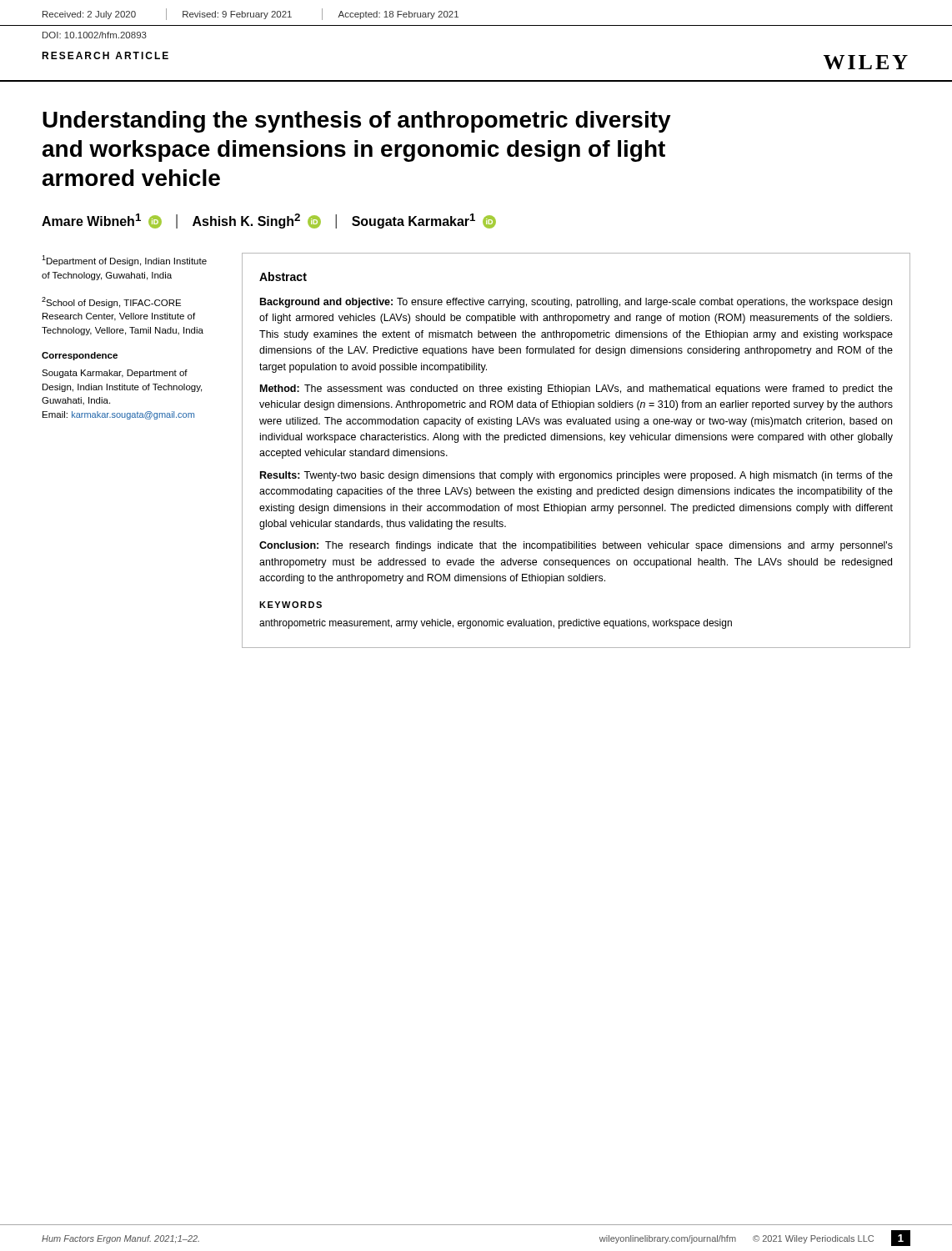Locate the text block that says "Correspondence Sougata Karmakar, Department of Design, Indian"
Viewport: 952px width, 1251px height.
129,384
